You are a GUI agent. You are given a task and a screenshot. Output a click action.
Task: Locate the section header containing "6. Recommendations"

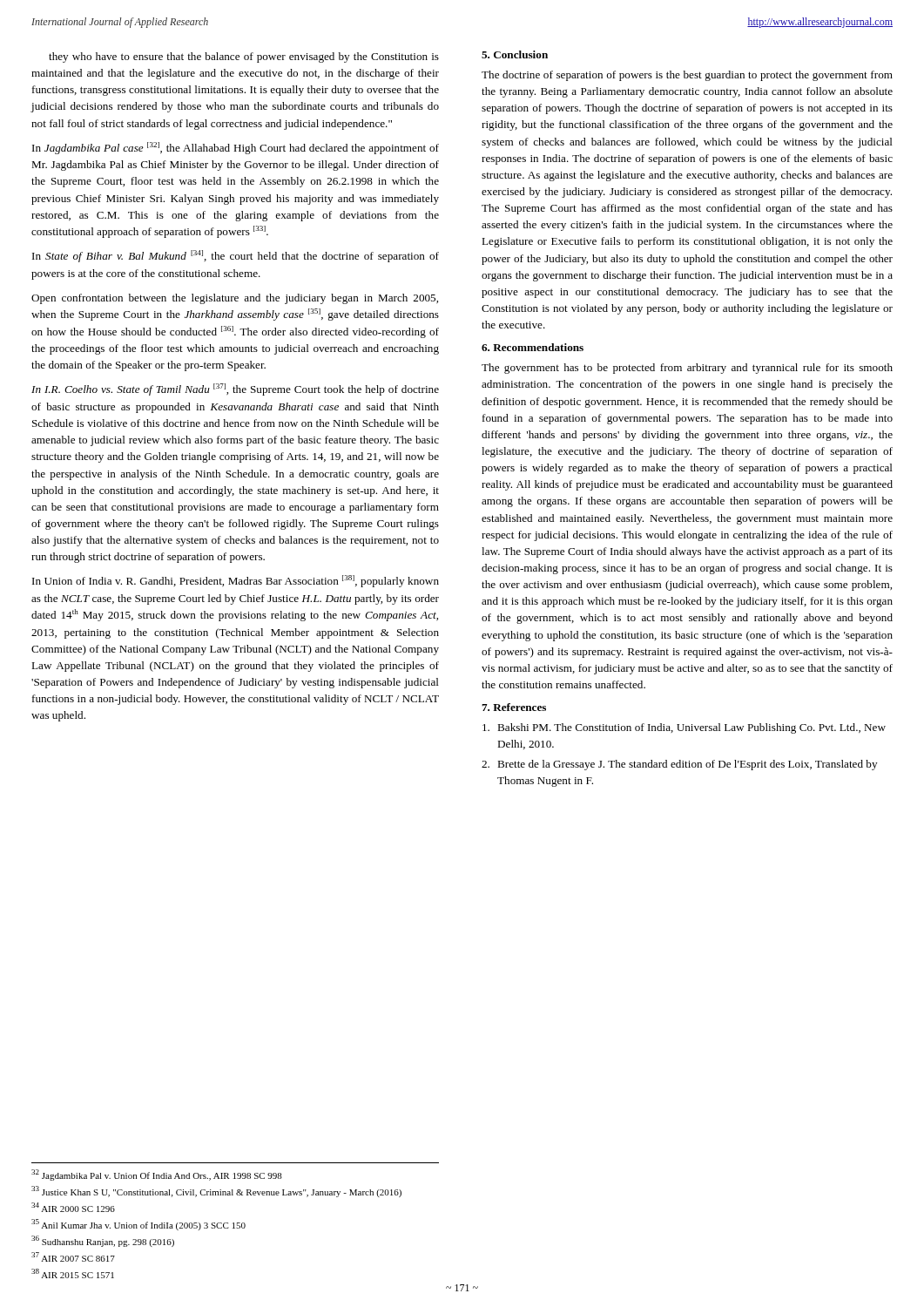[533, 347]
